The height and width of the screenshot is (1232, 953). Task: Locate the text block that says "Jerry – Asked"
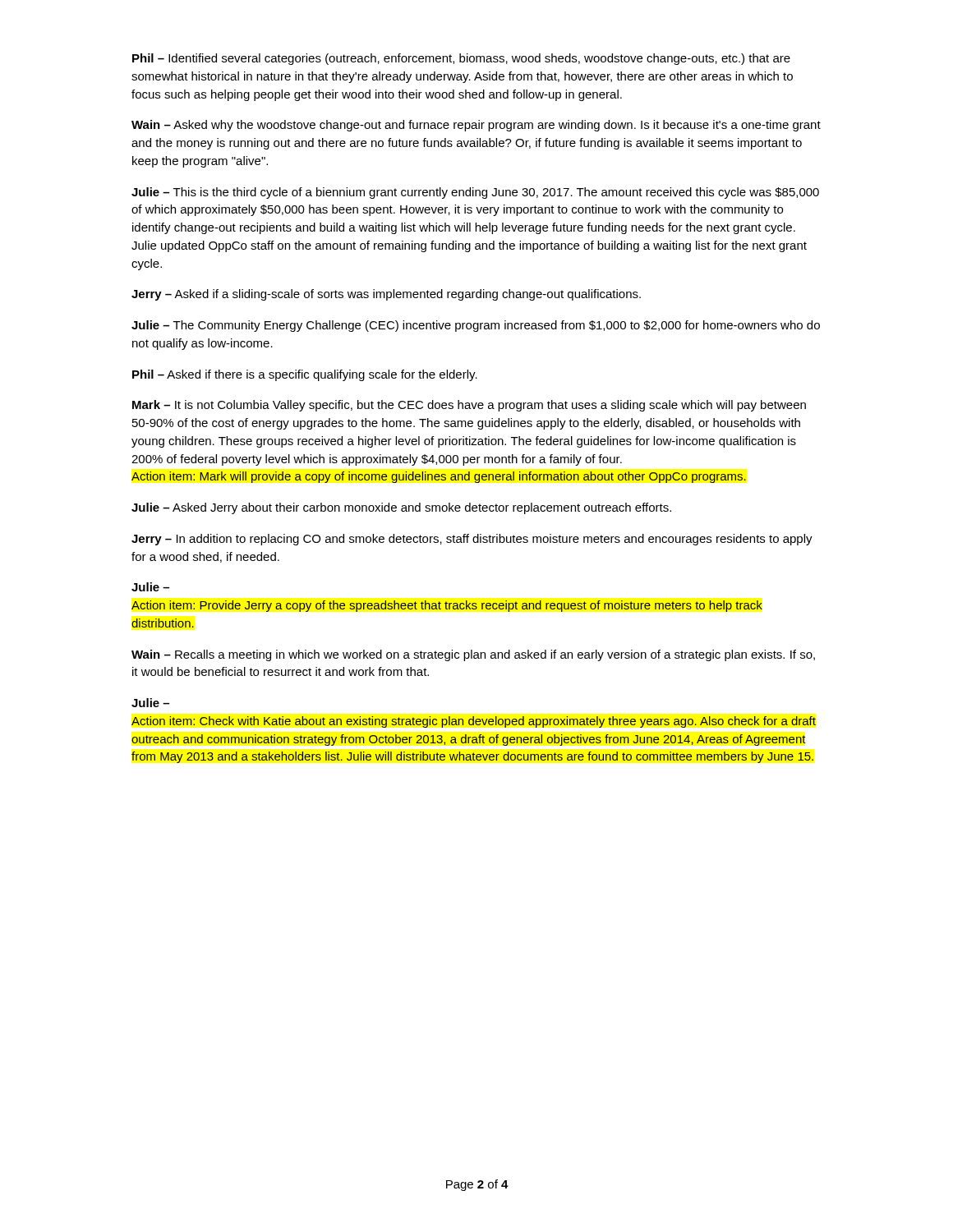pos(387,294)
